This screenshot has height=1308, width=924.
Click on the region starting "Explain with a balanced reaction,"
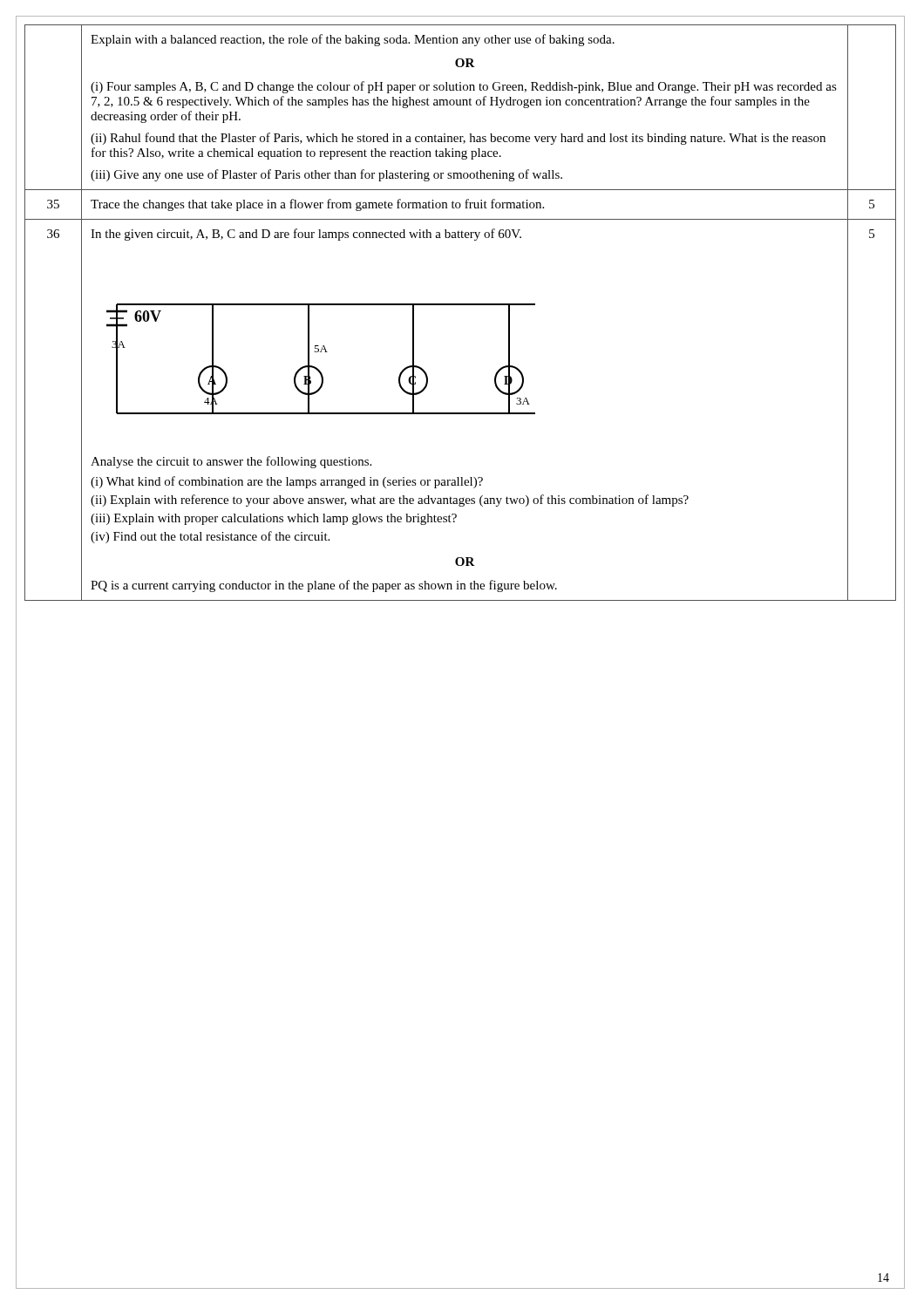(465, 40)
